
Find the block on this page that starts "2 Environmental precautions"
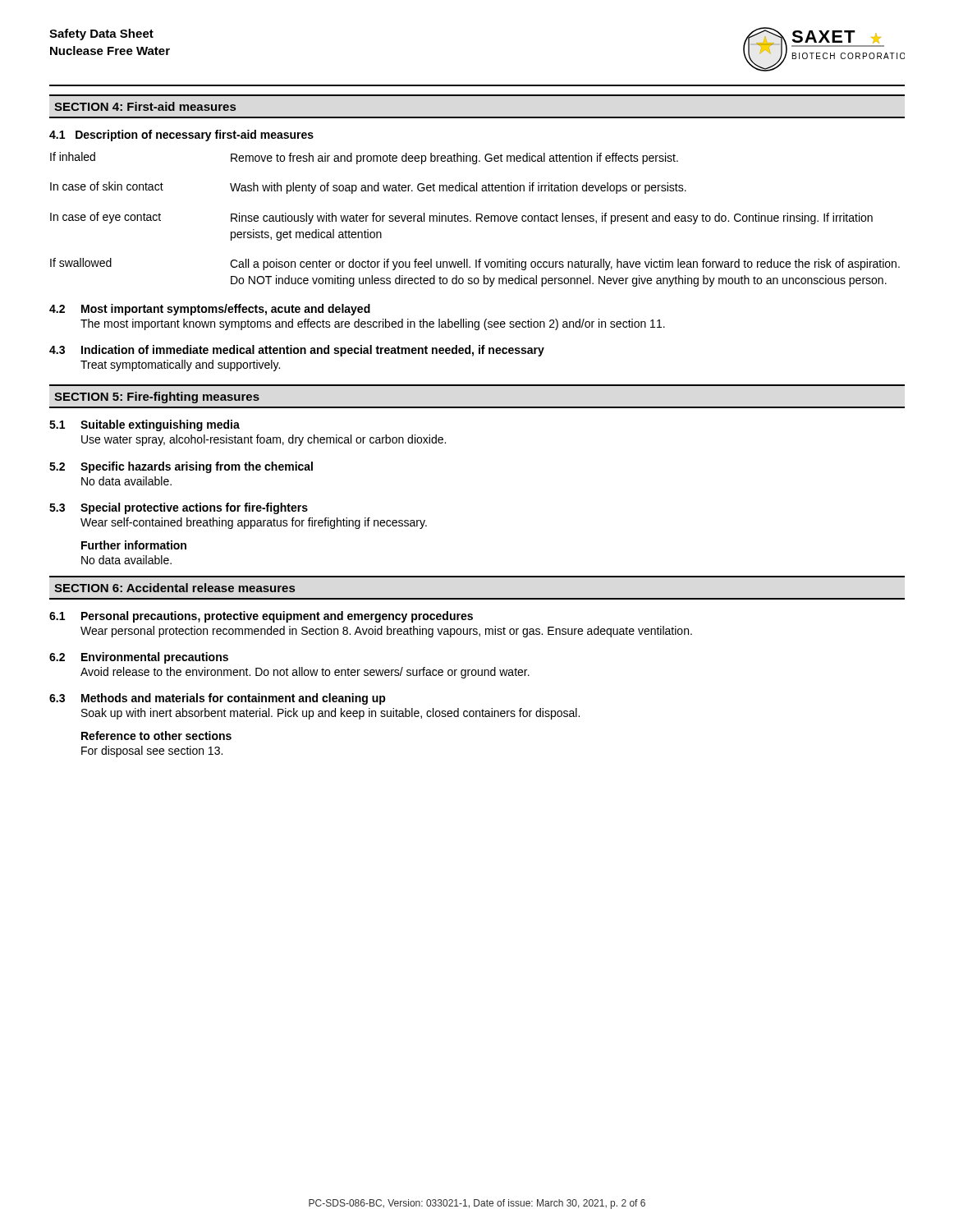point(290,665)
